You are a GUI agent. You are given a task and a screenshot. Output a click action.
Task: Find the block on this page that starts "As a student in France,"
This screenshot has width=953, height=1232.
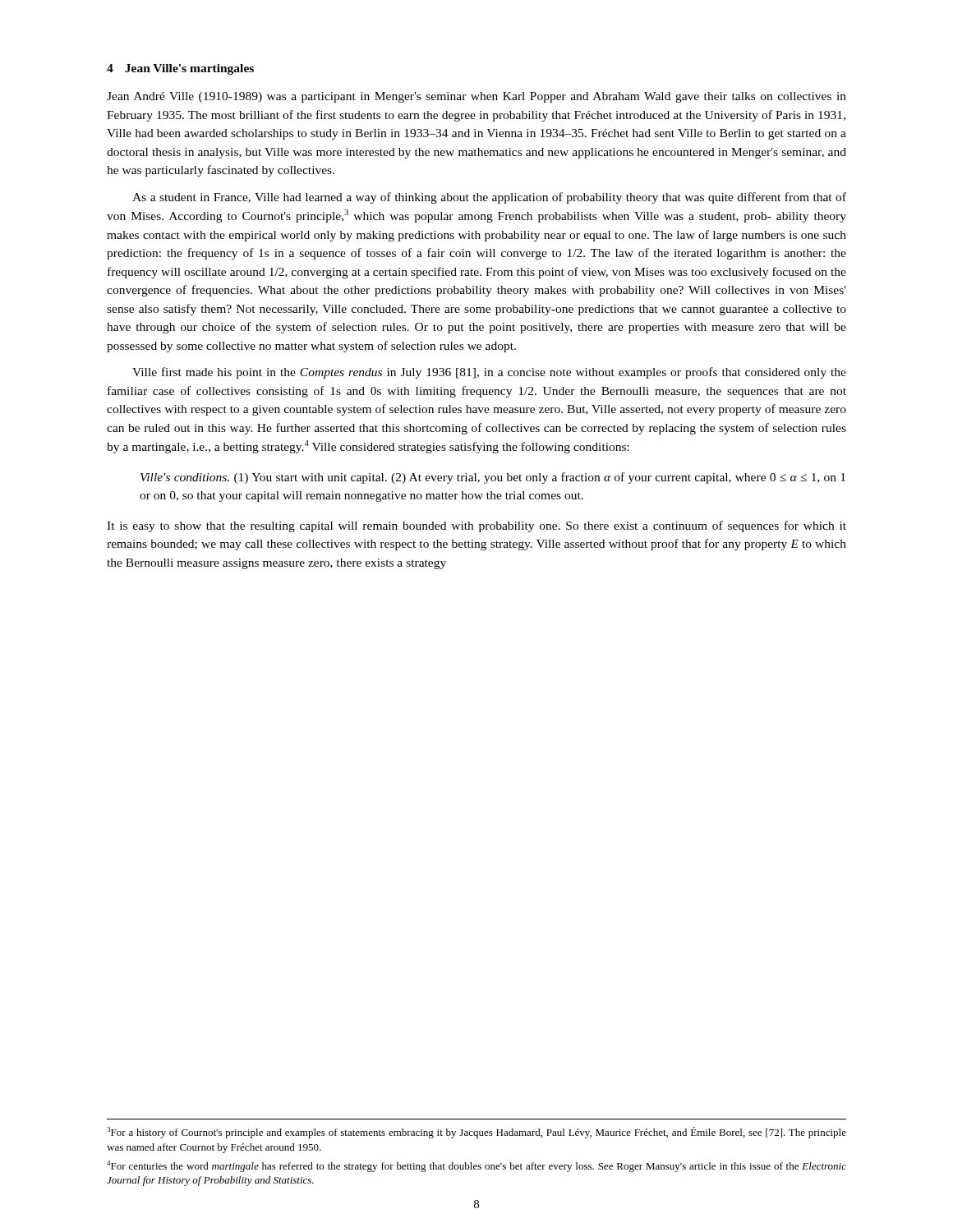tap(476, 271)
